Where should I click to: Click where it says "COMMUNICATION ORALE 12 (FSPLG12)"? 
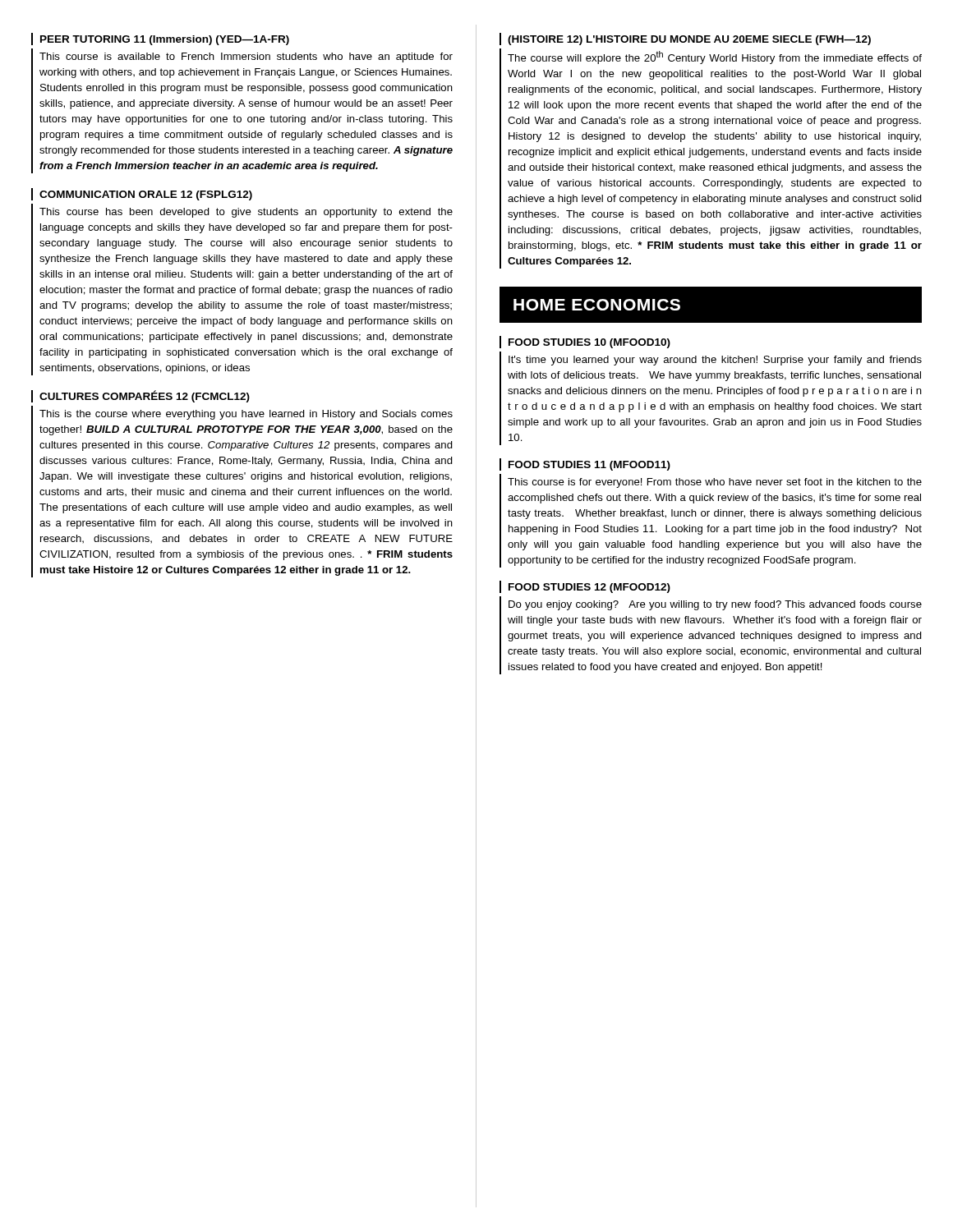tap(146, 194)
